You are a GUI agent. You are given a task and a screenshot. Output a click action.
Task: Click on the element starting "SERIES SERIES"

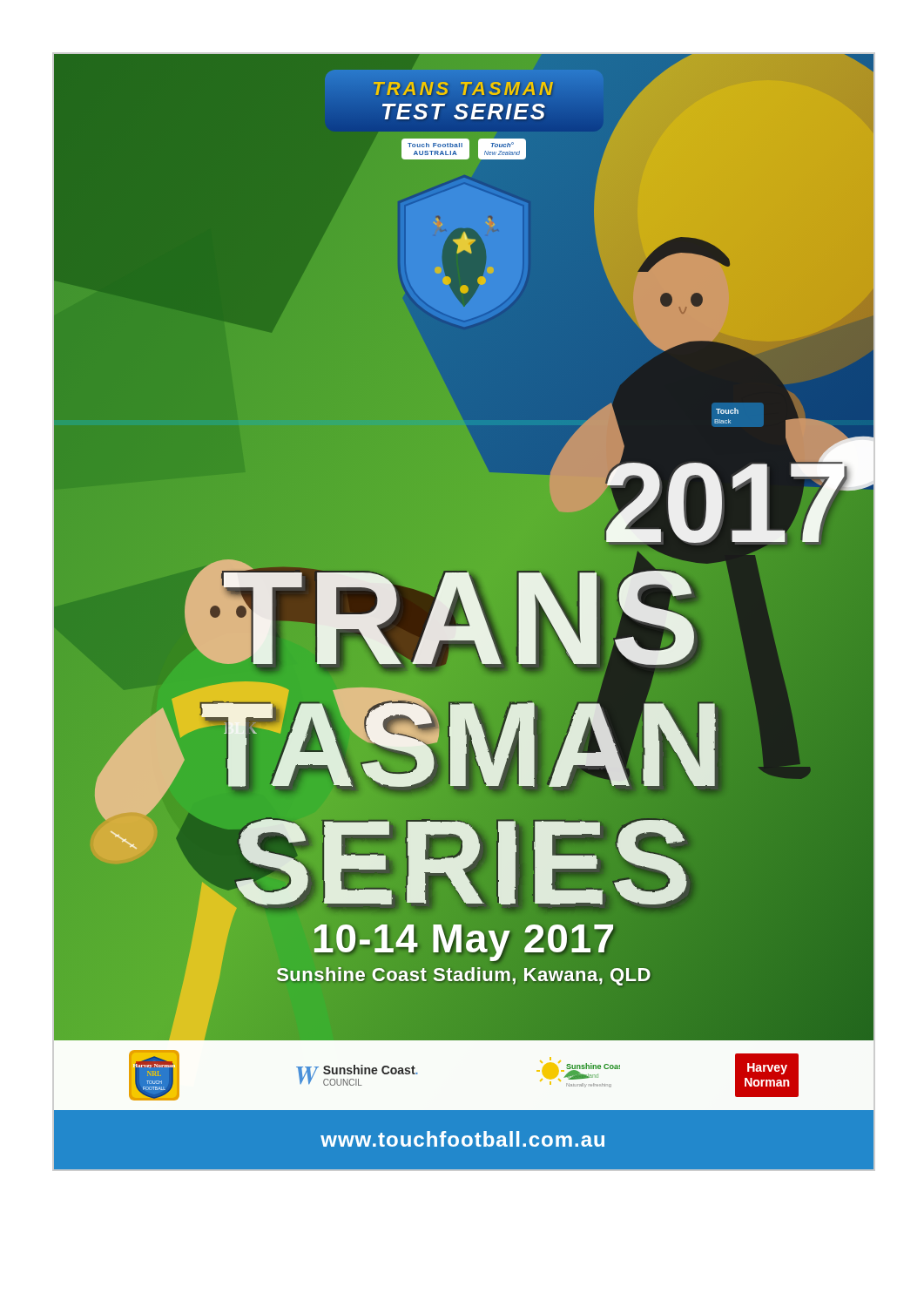coord(464,860)
